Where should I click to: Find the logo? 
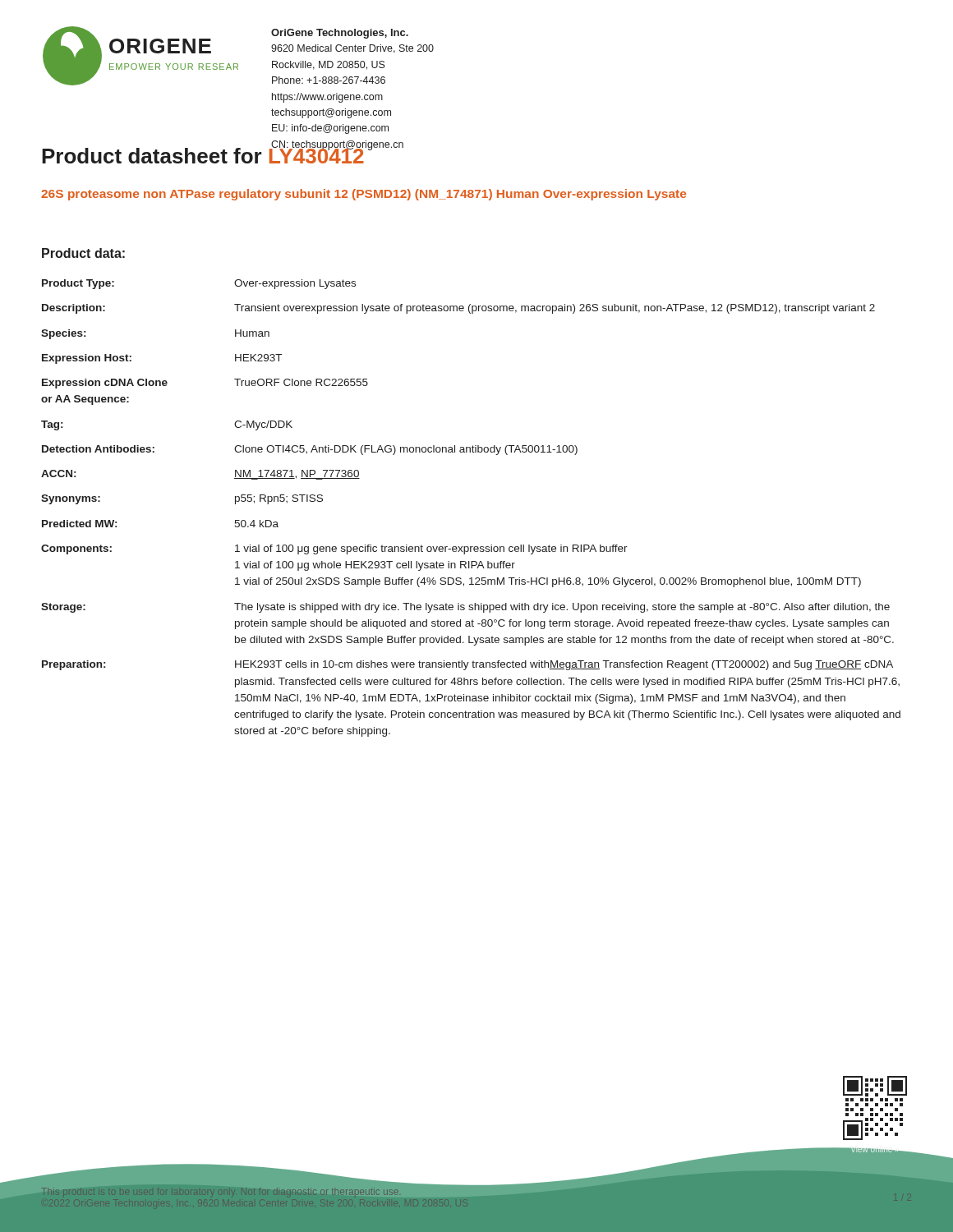[x=148, y=63]
